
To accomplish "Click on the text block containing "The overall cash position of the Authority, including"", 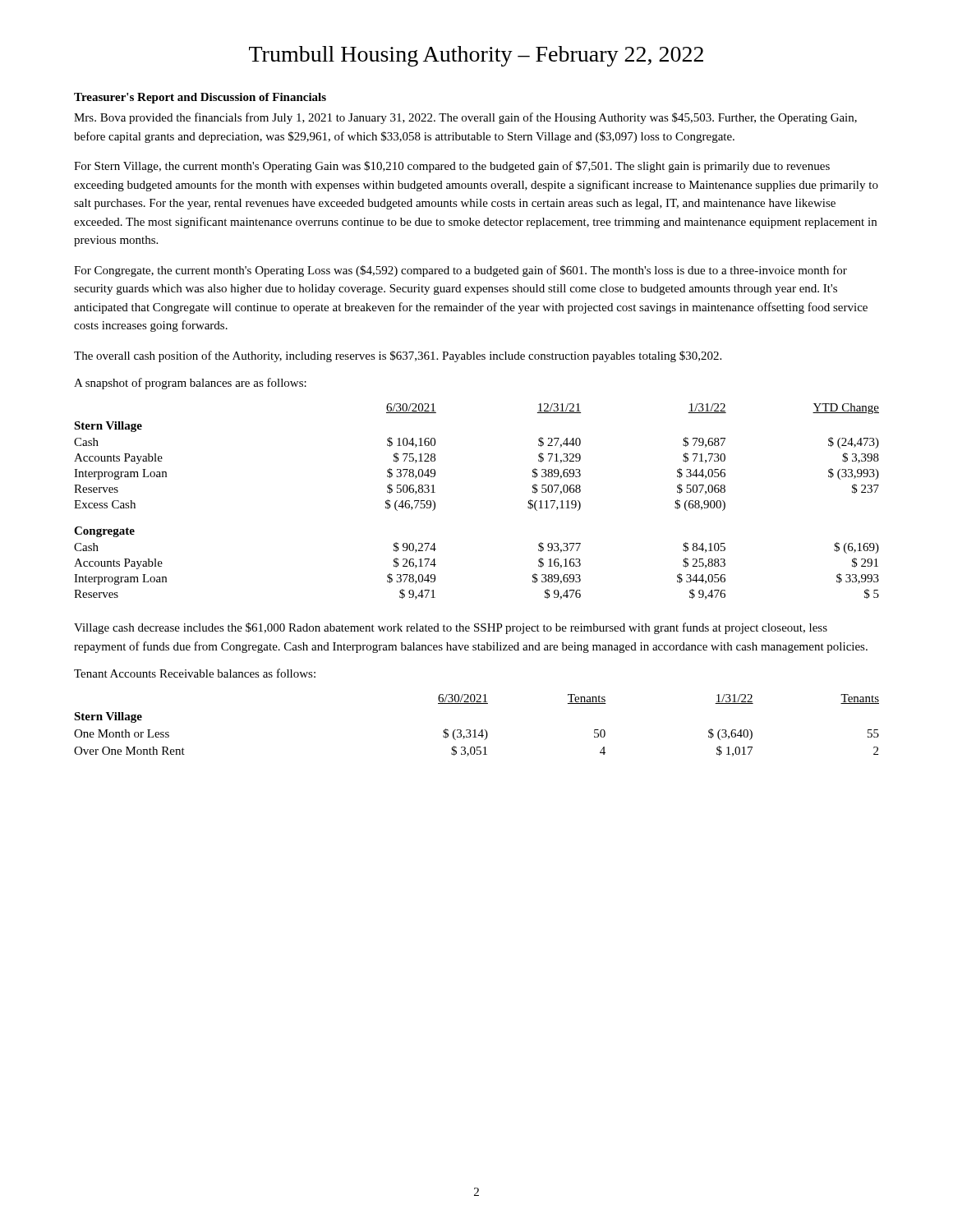I will (398, 355).
